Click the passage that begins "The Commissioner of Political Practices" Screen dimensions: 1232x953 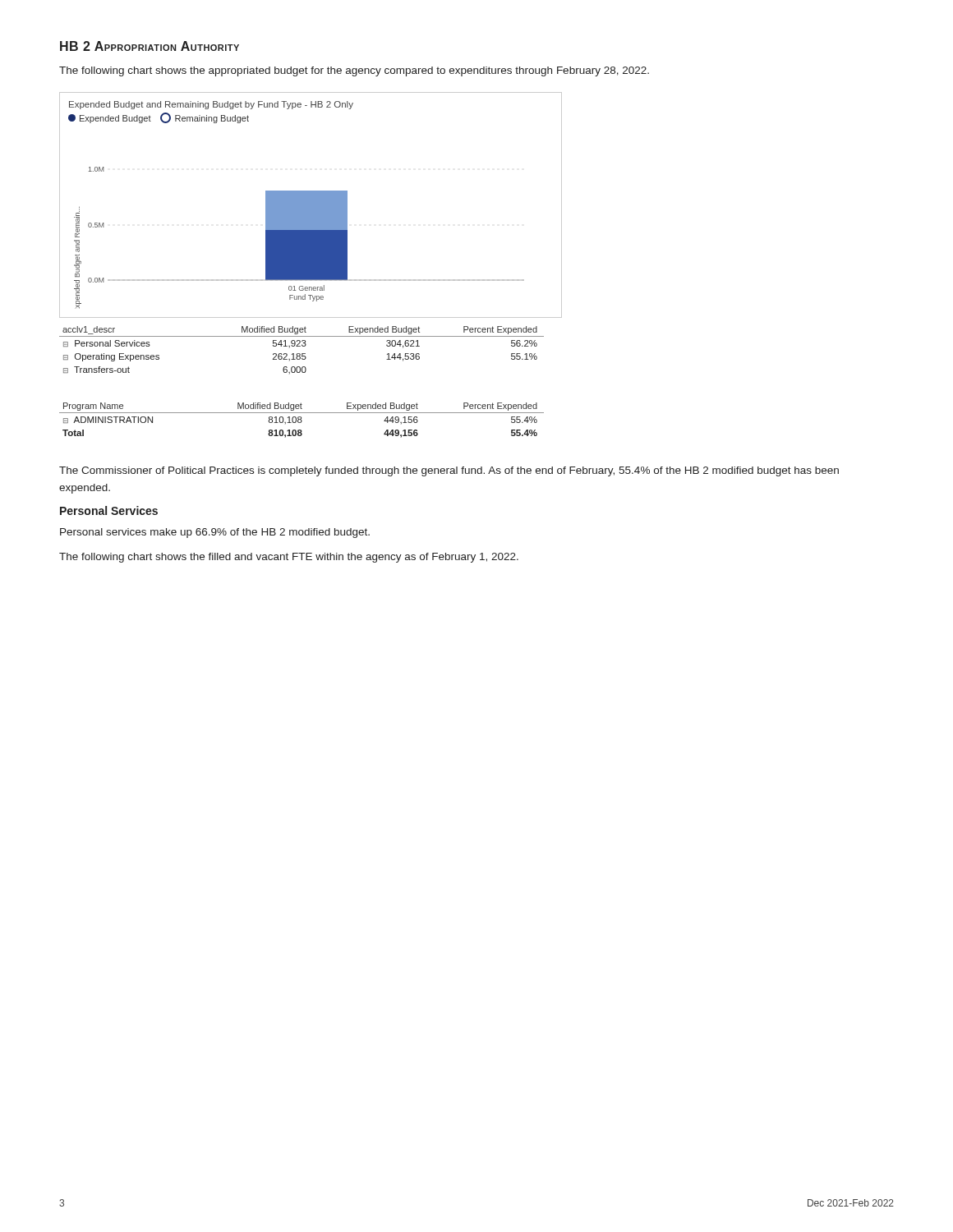tap(449, 479)
